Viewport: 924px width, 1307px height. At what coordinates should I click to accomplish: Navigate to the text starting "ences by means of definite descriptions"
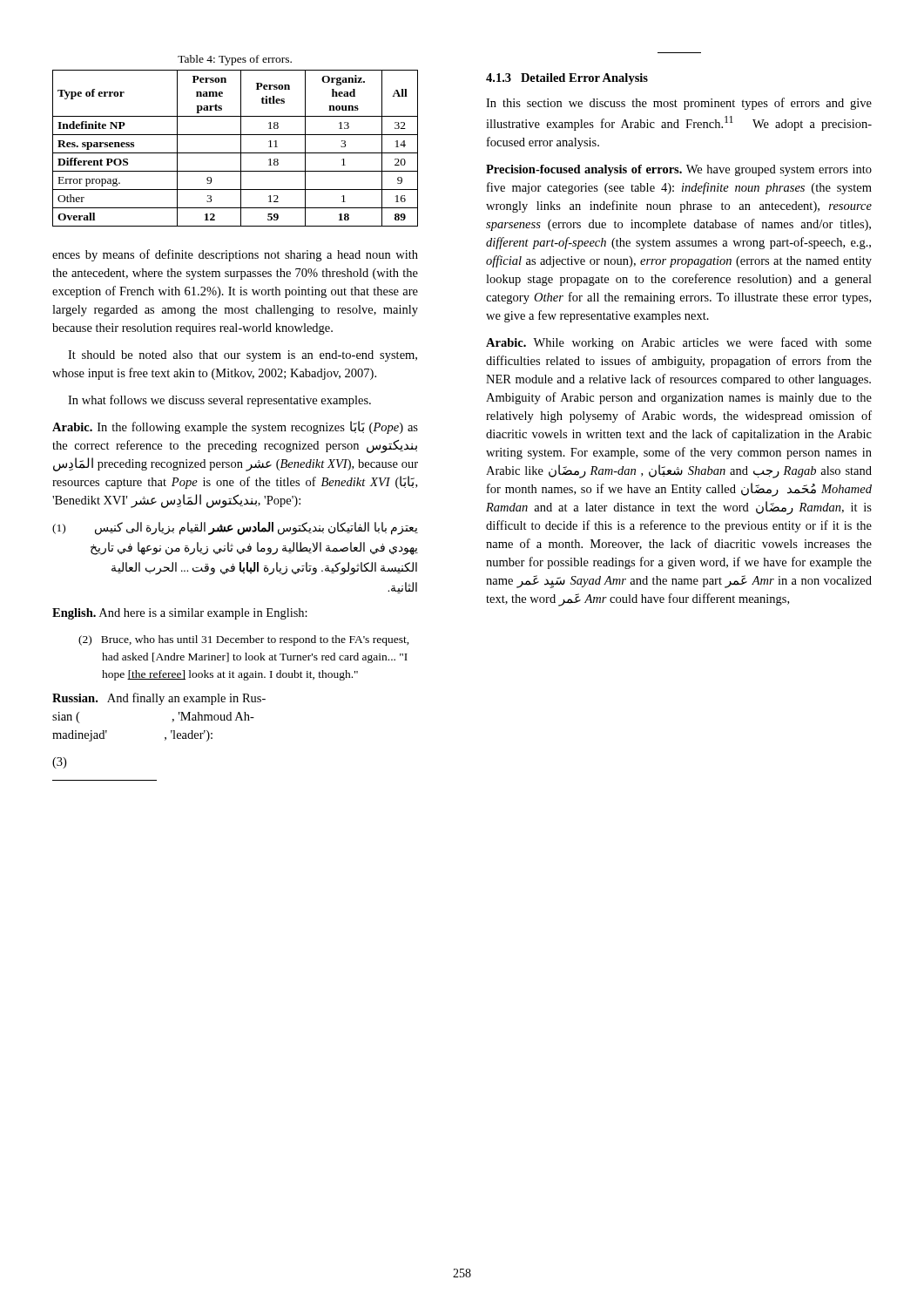235,292
